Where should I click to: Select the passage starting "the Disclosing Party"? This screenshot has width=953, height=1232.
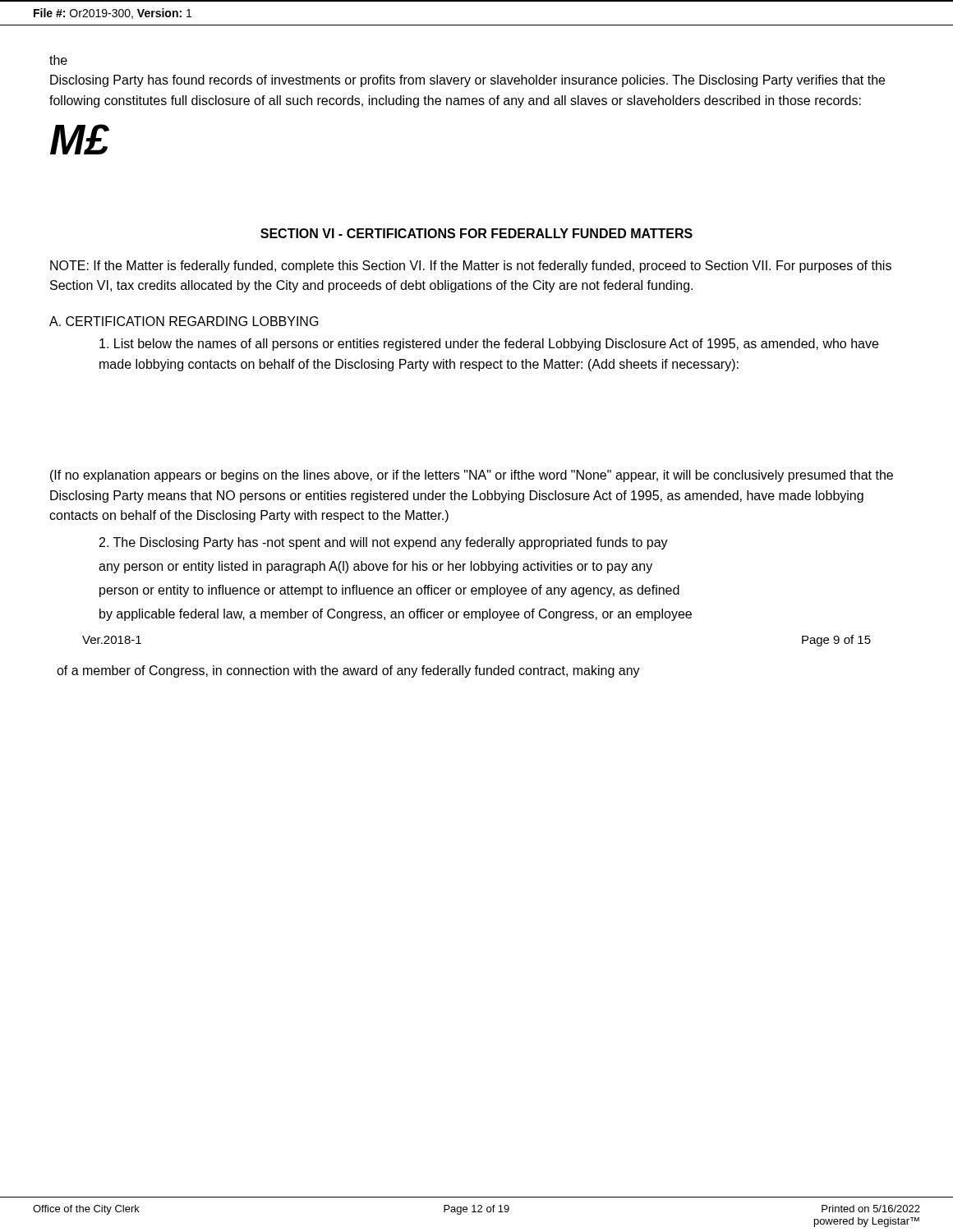click(x=467, y=80)
